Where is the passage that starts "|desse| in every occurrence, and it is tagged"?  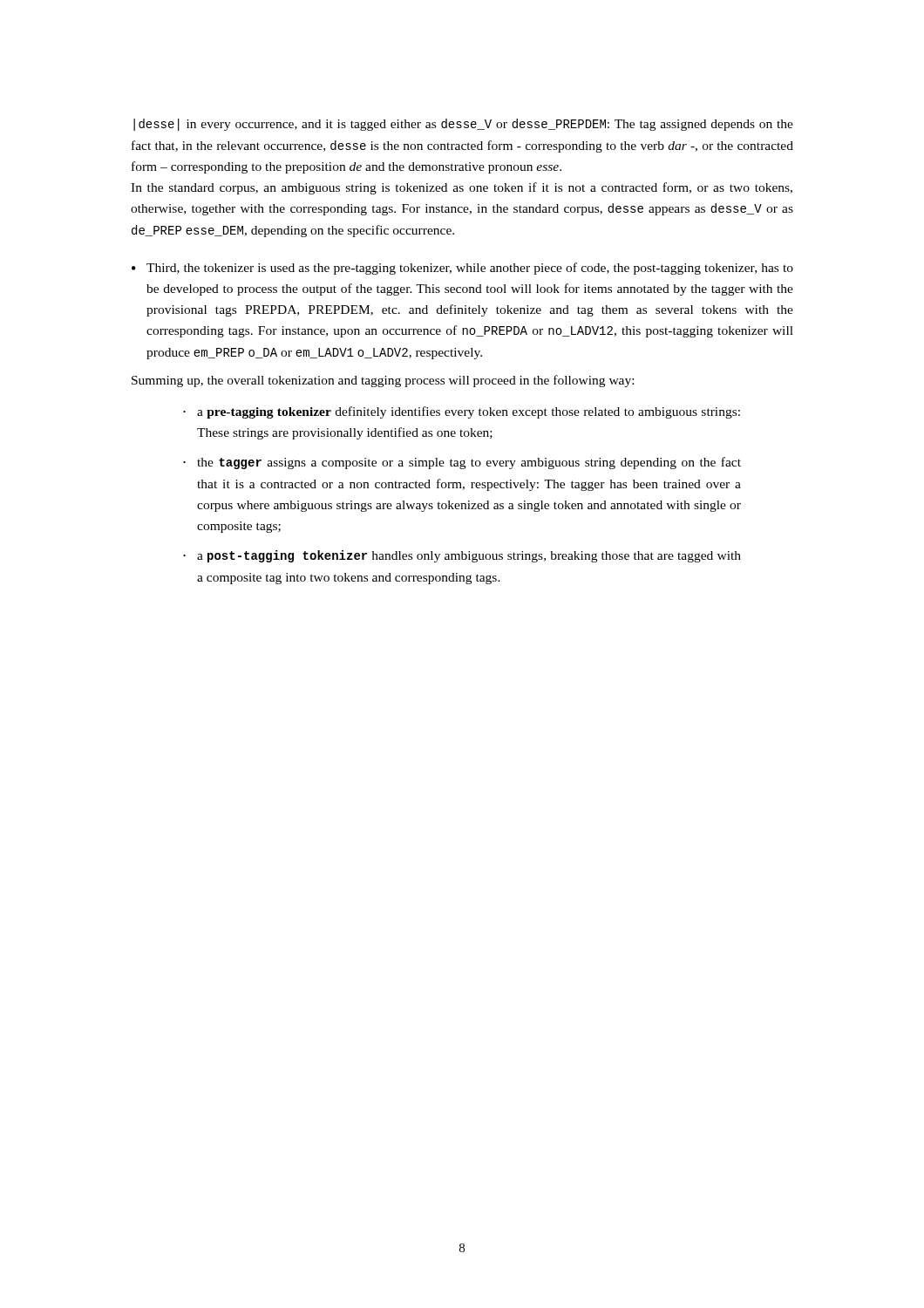tap(462, 177)
